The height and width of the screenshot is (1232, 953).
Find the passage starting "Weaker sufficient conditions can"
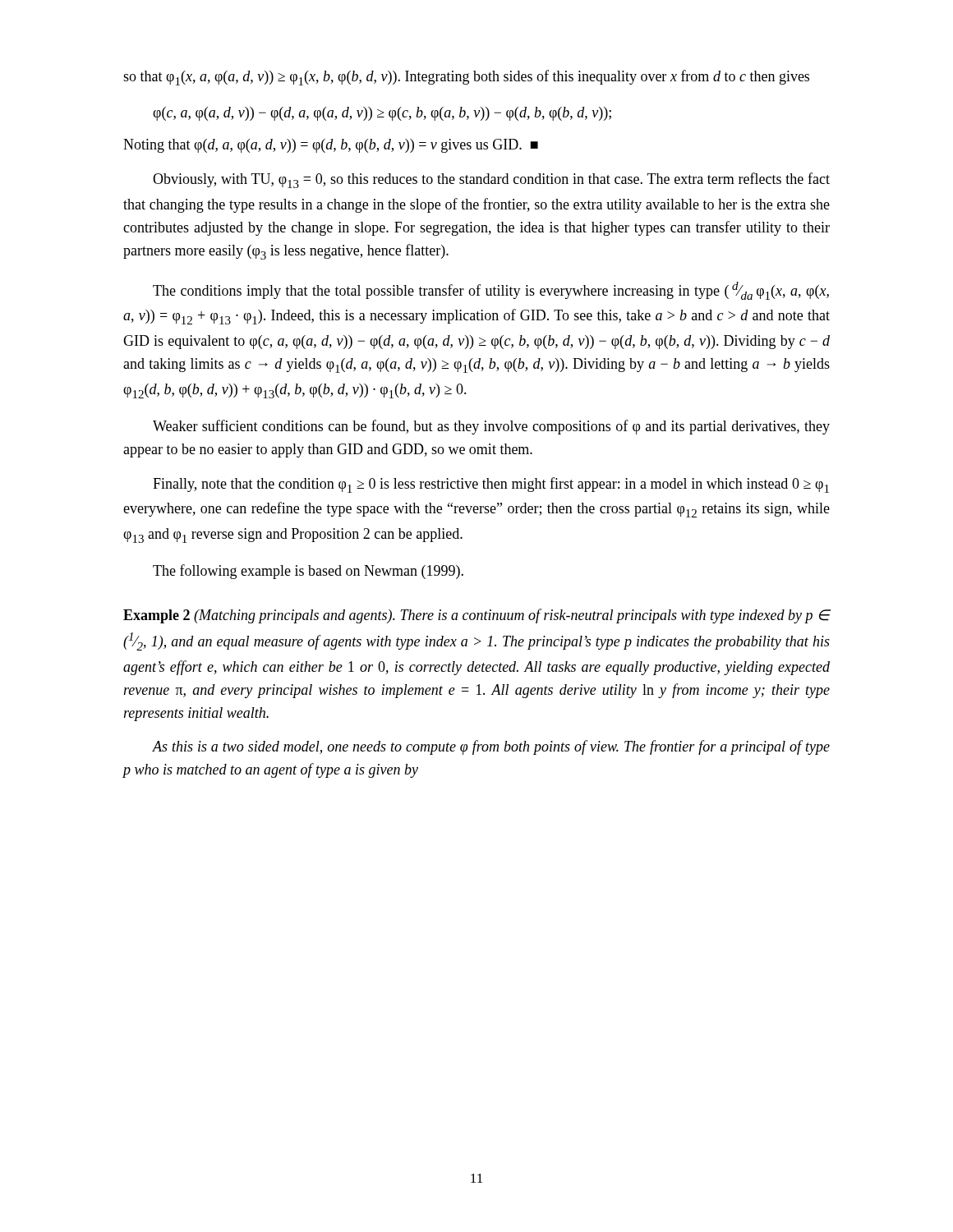tap(476, 438)
